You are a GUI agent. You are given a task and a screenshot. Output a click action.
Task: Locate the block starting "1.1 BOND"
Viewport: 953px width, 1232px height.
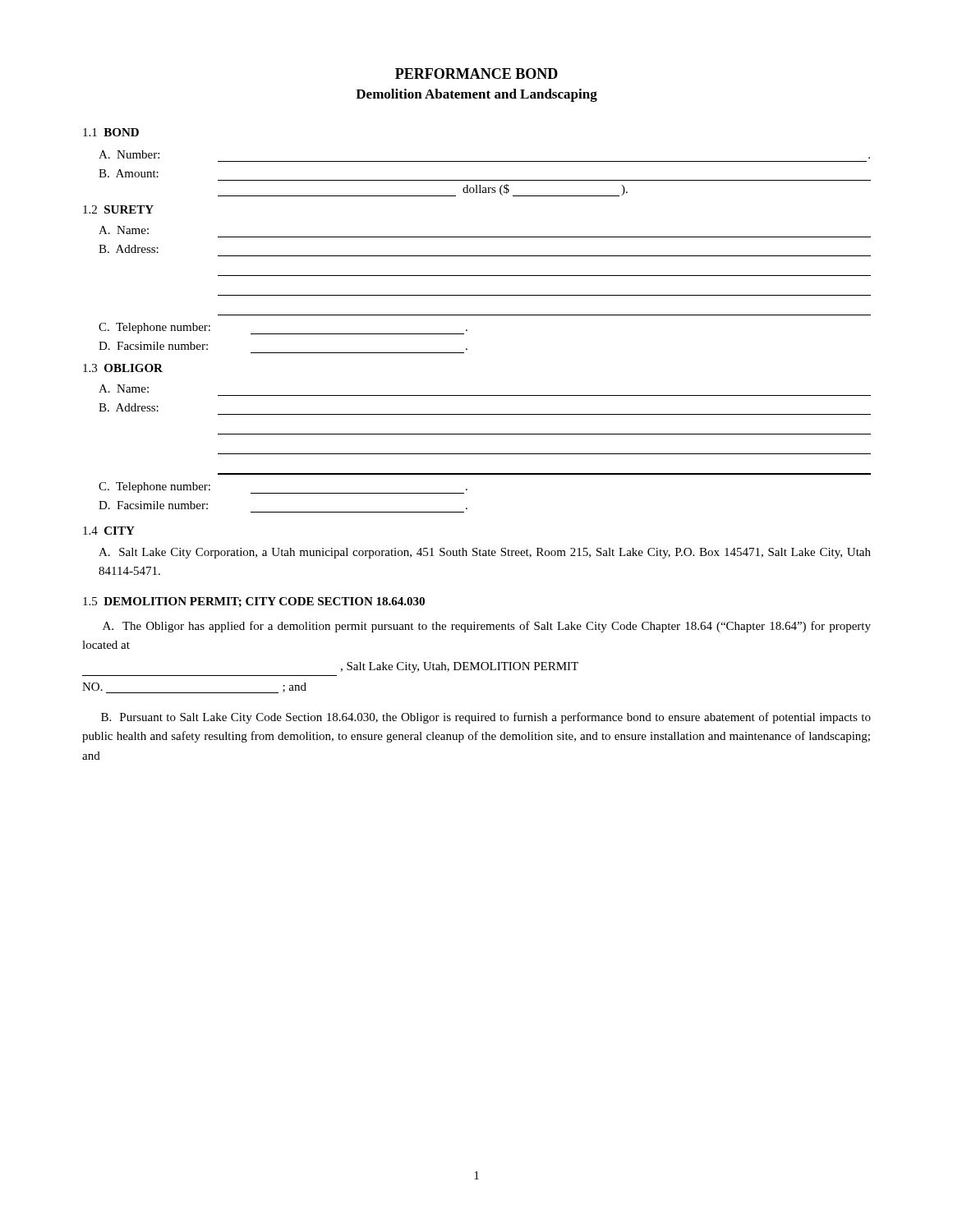point(111,132)
